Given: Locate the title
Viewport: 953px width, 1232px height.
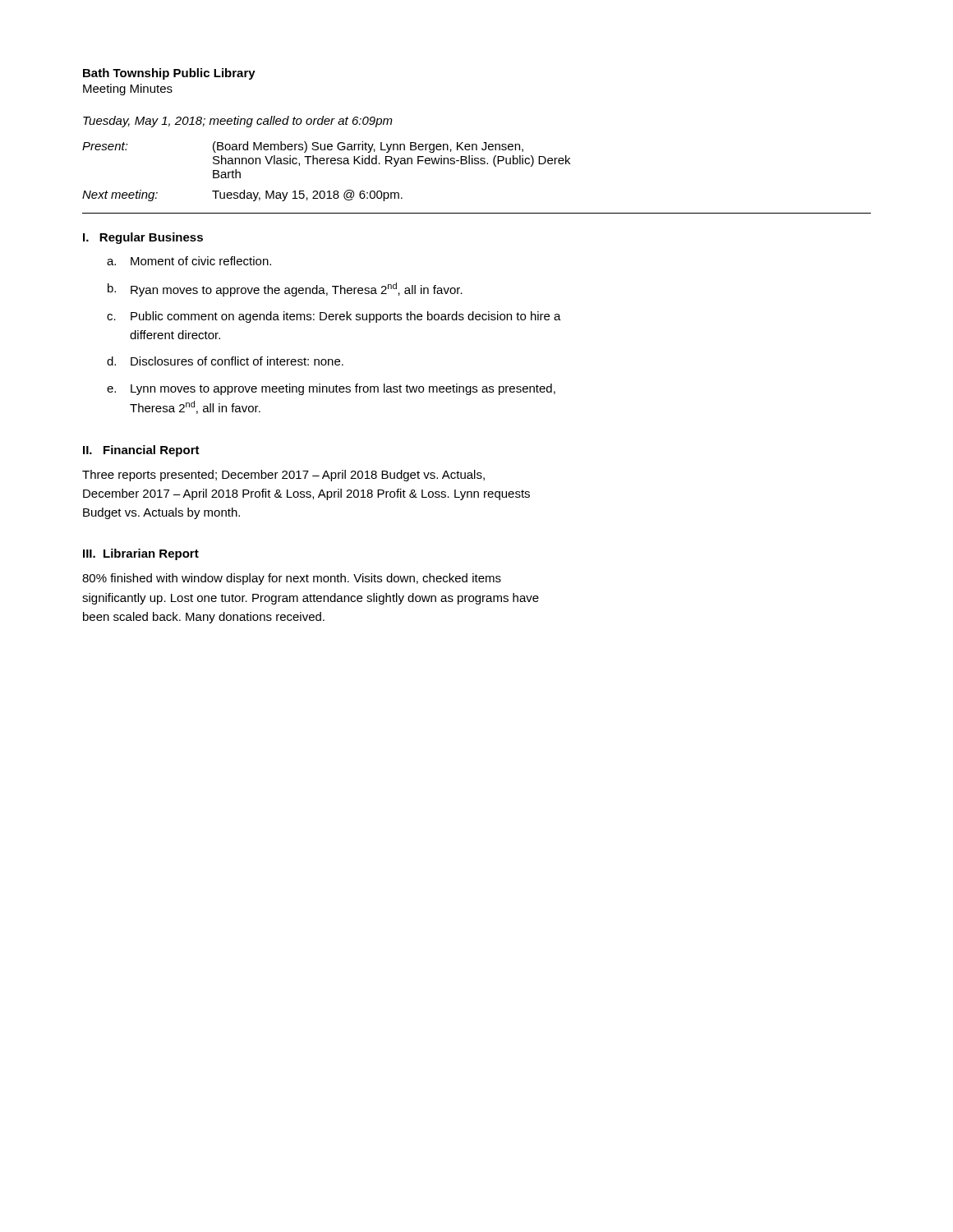Looking at the screenshot, I should [476, 73].
